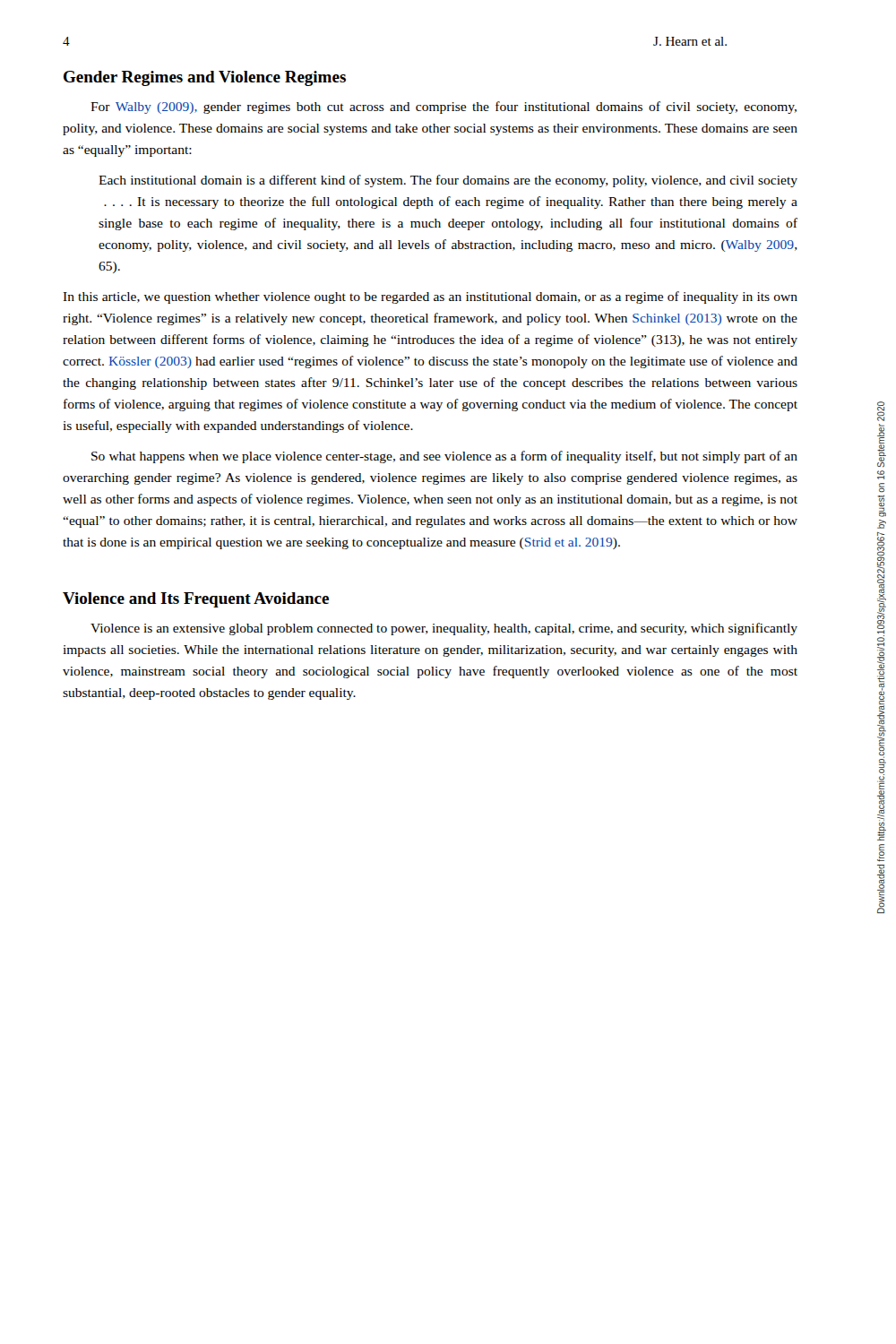Click the passage that begins "Each institutional domain is"
This screenshot has height=1344, width=896.
click(448, 223)
